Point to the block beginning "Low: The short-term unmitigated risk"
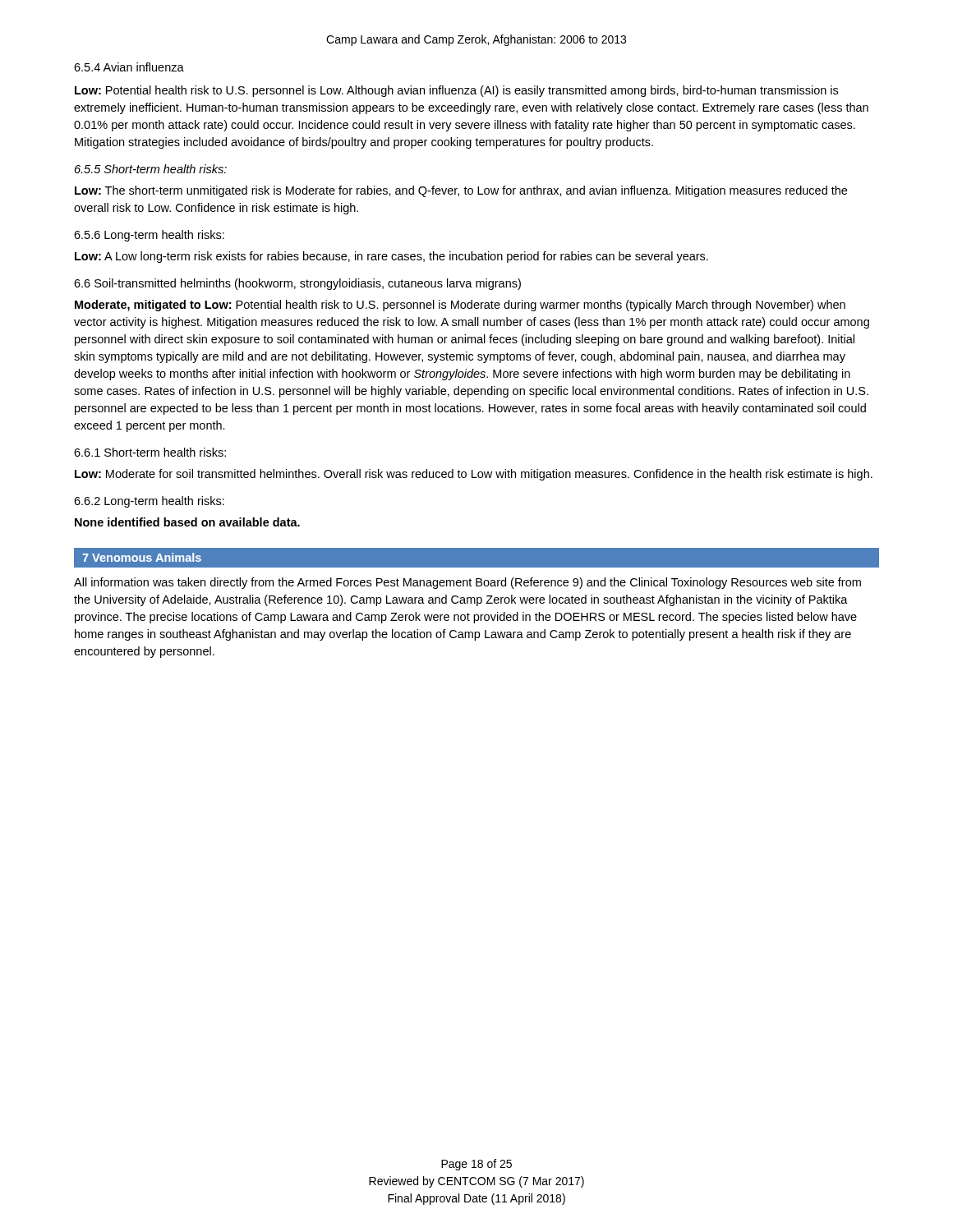Image resolution: width=953 pixels, height=1232 pixels. coord(461,199)
